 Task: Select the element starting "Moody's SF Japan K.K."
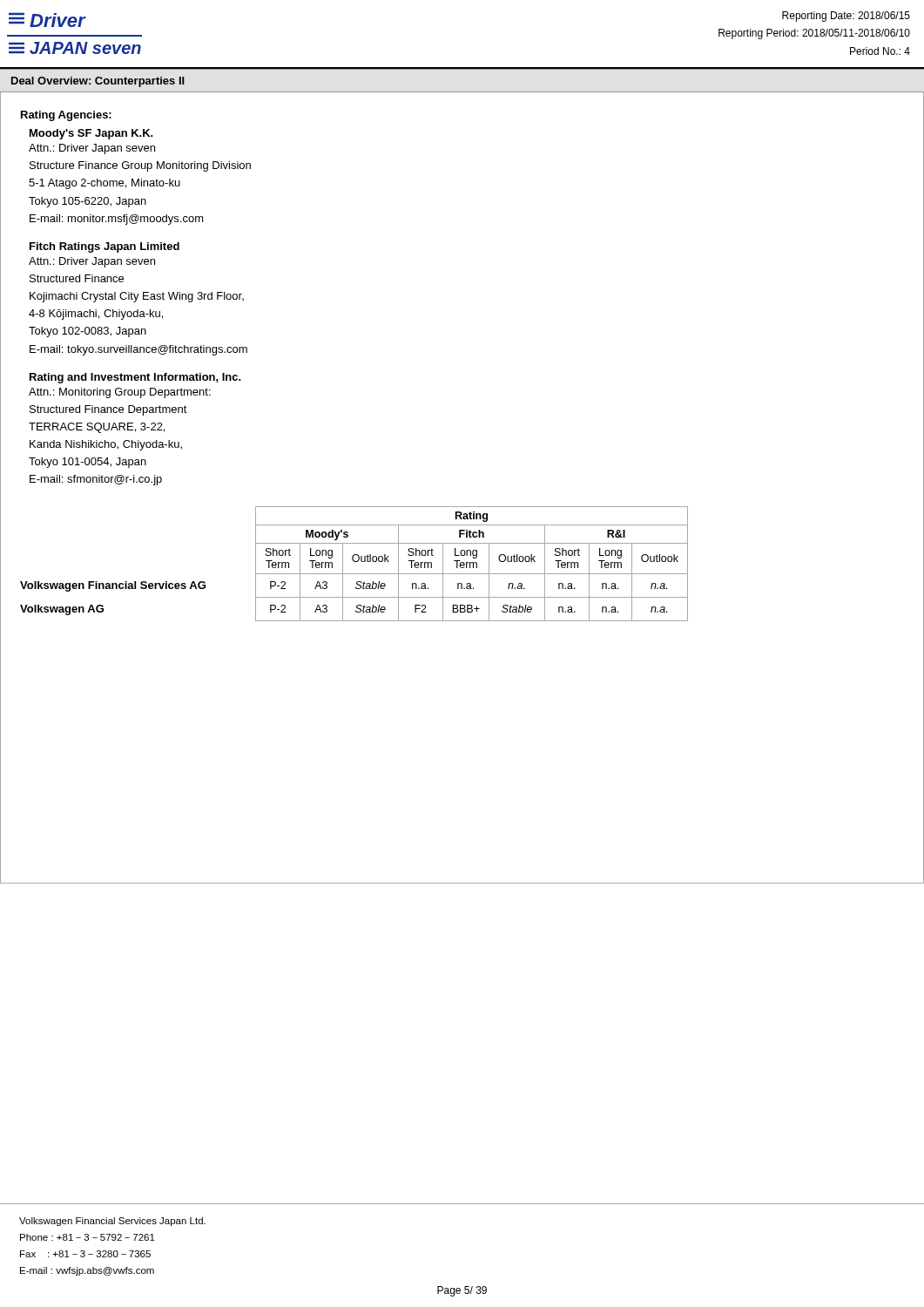click(x=91, y=134)
